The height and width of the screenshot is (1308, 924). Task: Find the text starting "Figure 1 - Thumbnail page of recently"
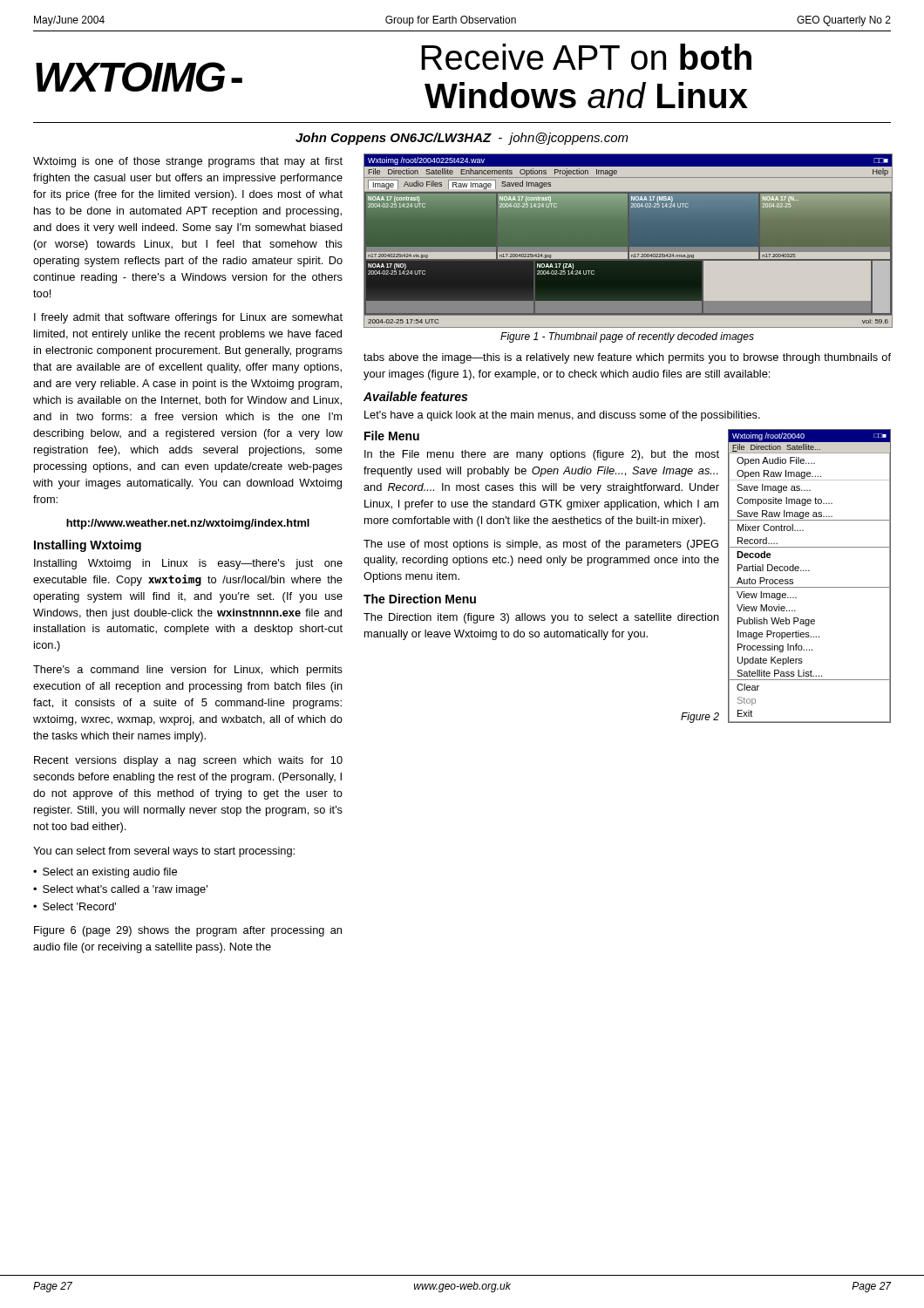pyautogui.click(x=627, y=337)
